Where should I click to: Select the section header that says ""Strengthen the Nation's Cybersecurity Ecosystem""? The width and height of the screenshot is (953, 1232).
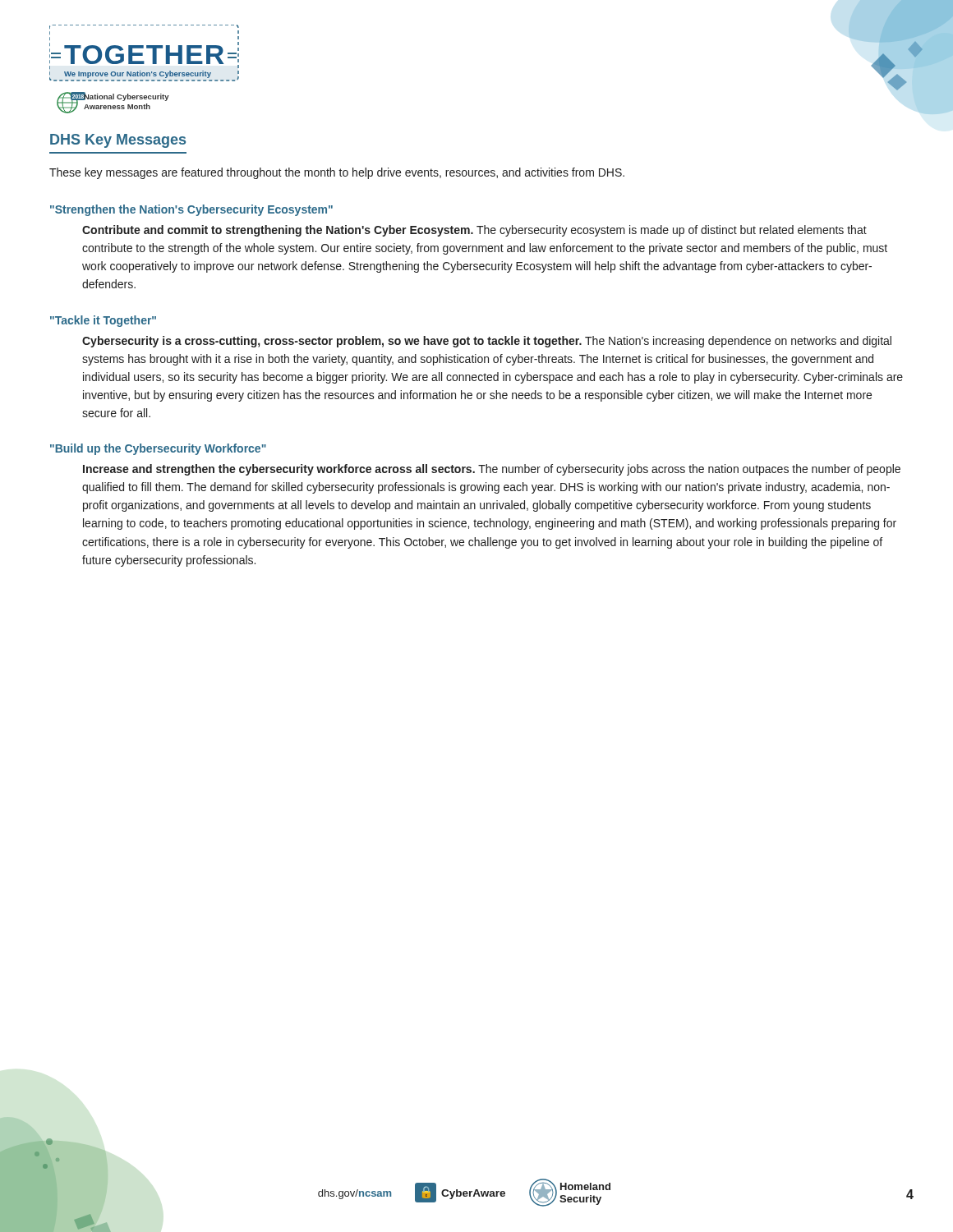click(191, 210)
